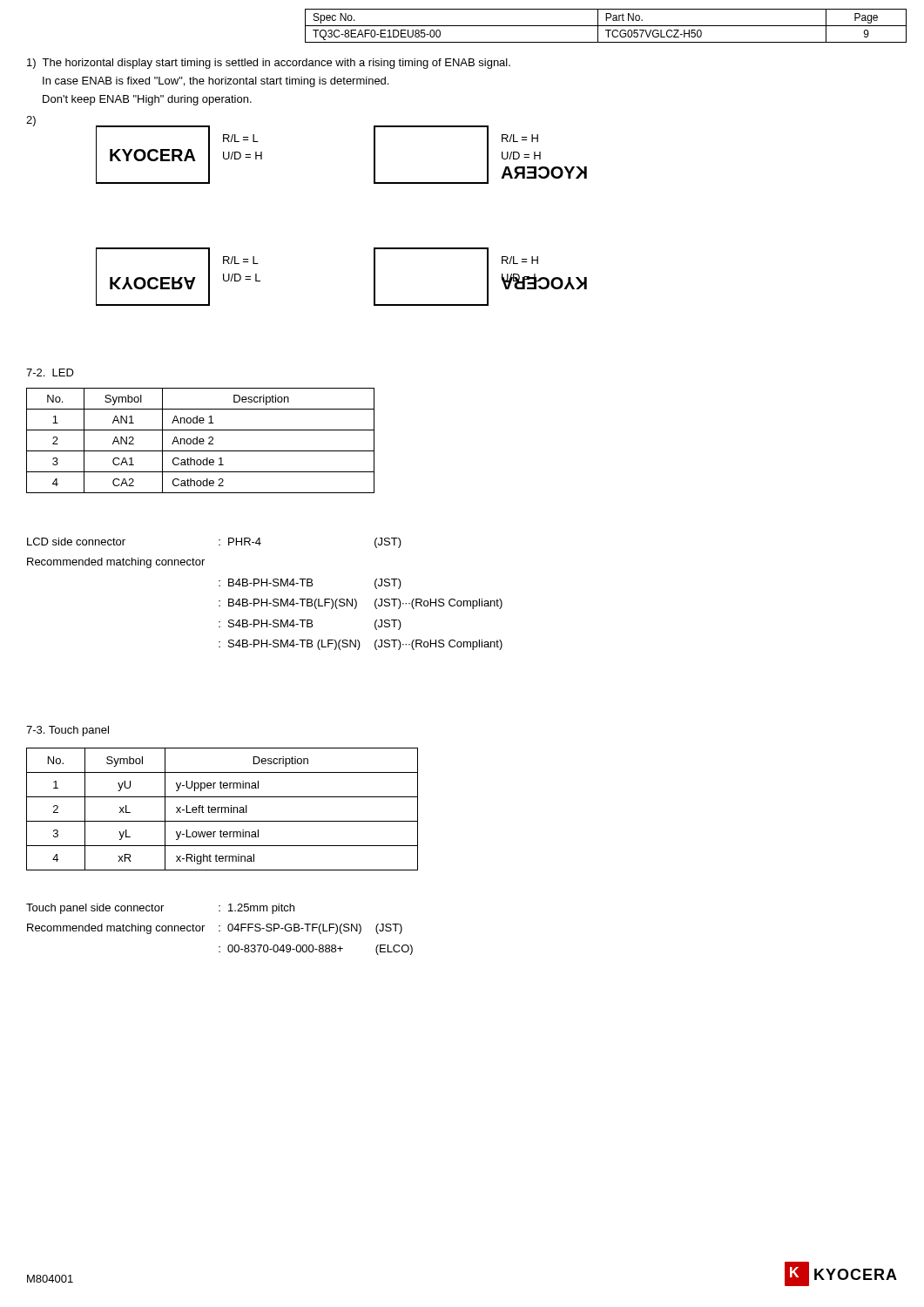Select a illustration
Image resolution: width=924 pixels, height=1307 pixels.
tap(401, 231)
